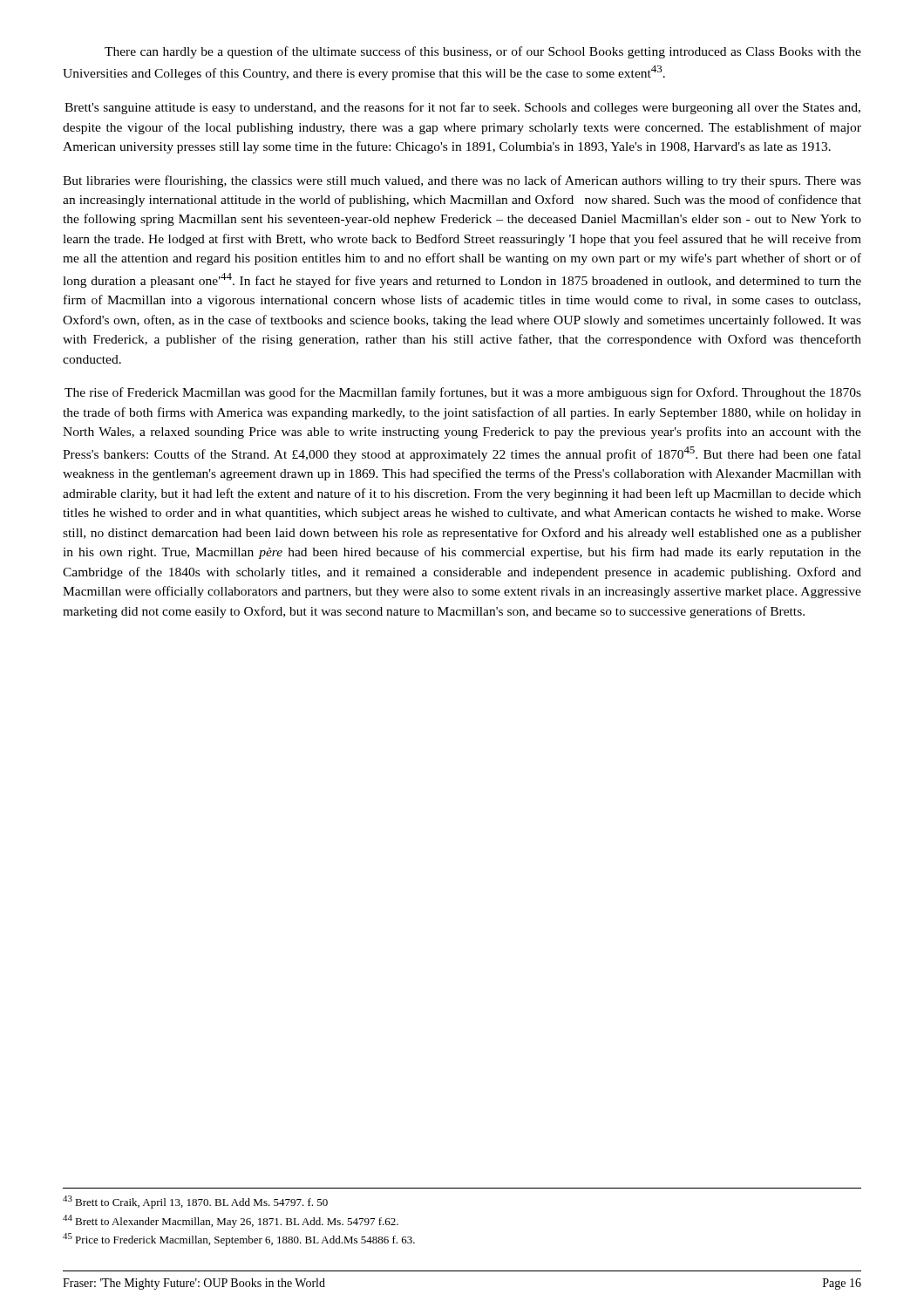
Task: Find the footnote that says "43 Brett to Craik, April"
Action: click(x=195, y=1201)
